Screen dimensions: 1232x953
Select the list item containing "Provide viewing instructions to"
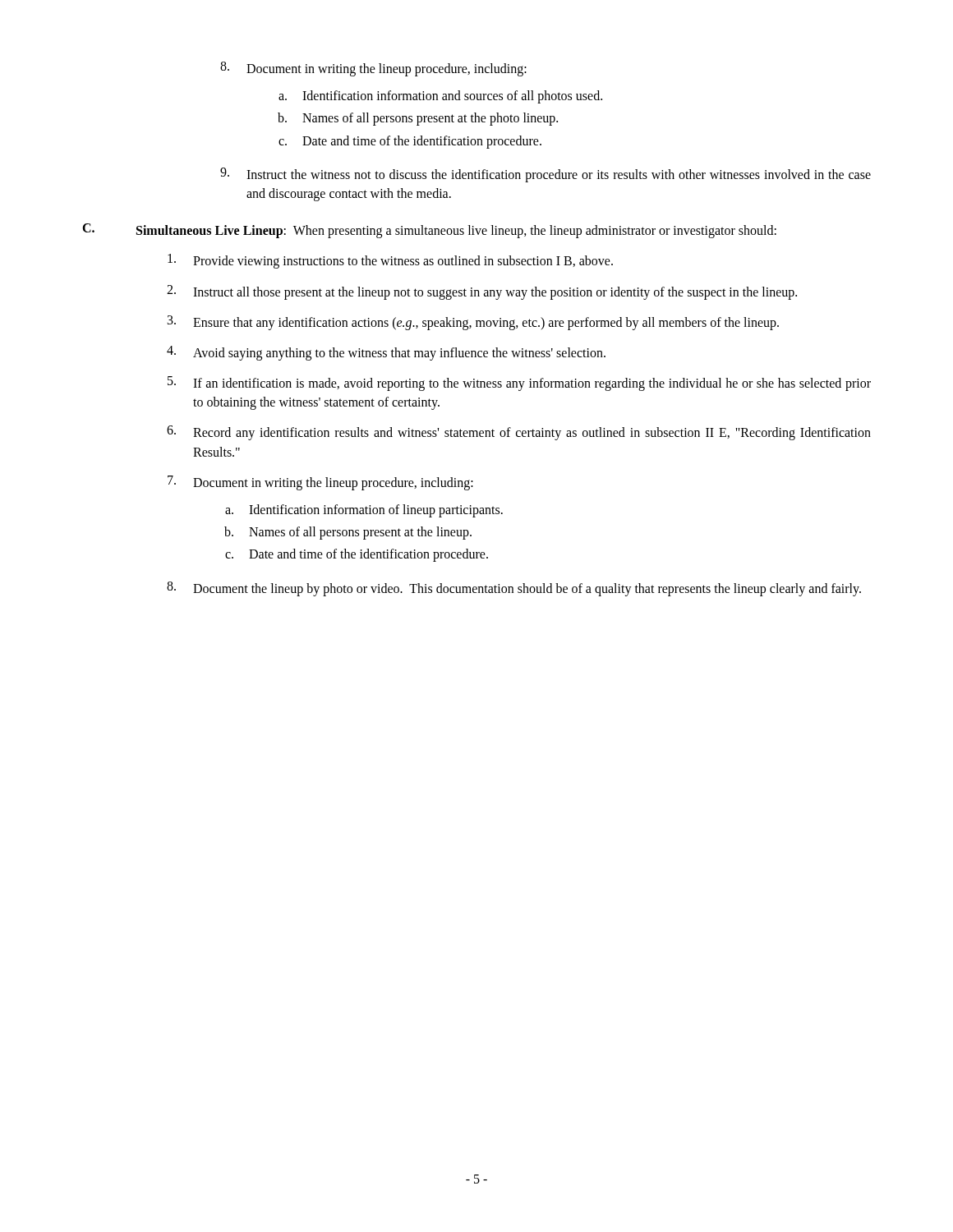pyautogui.click(x=499, y=261)
